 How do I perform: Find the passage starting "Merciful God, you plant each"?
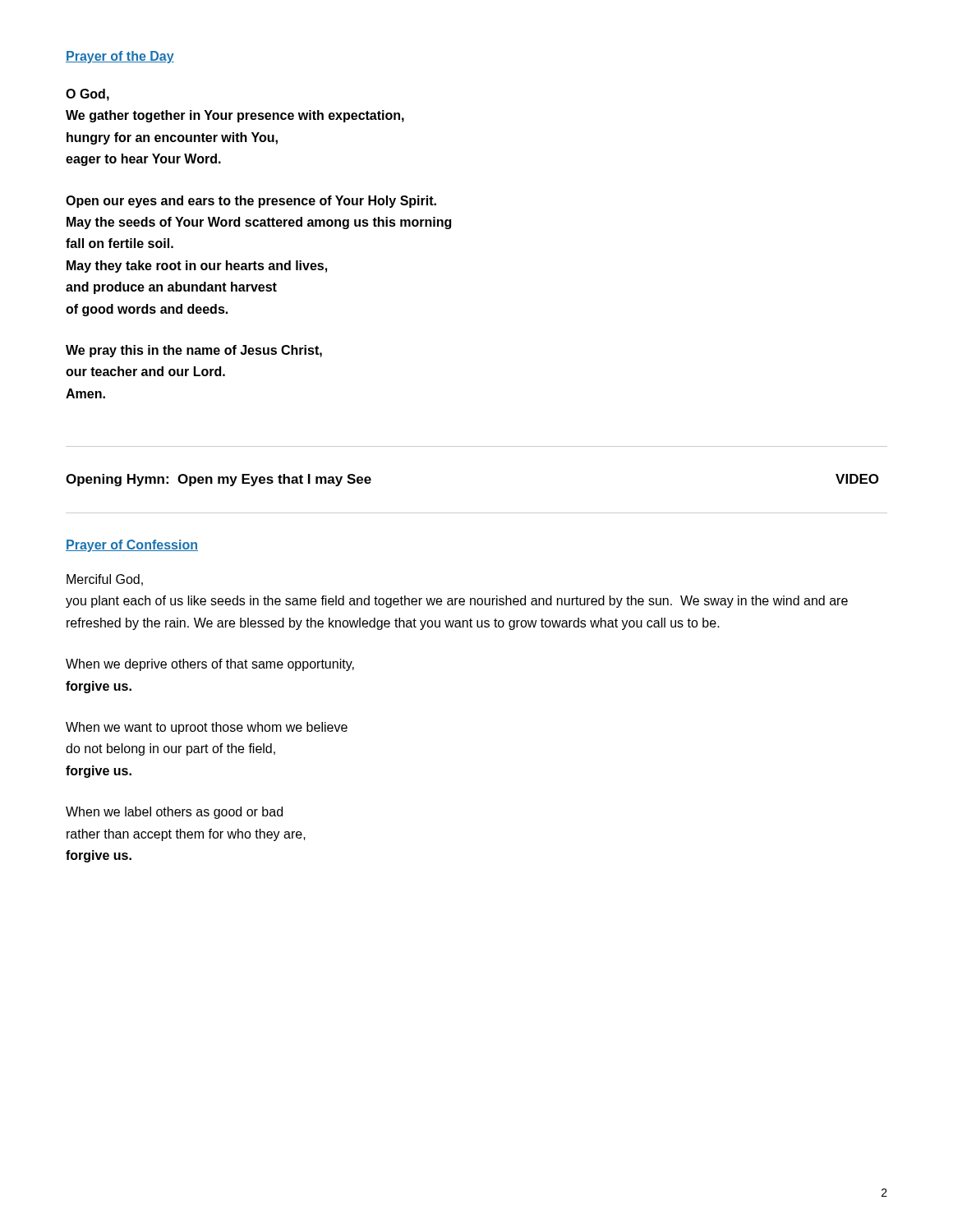pyautogui.click(x=476, y=602)
